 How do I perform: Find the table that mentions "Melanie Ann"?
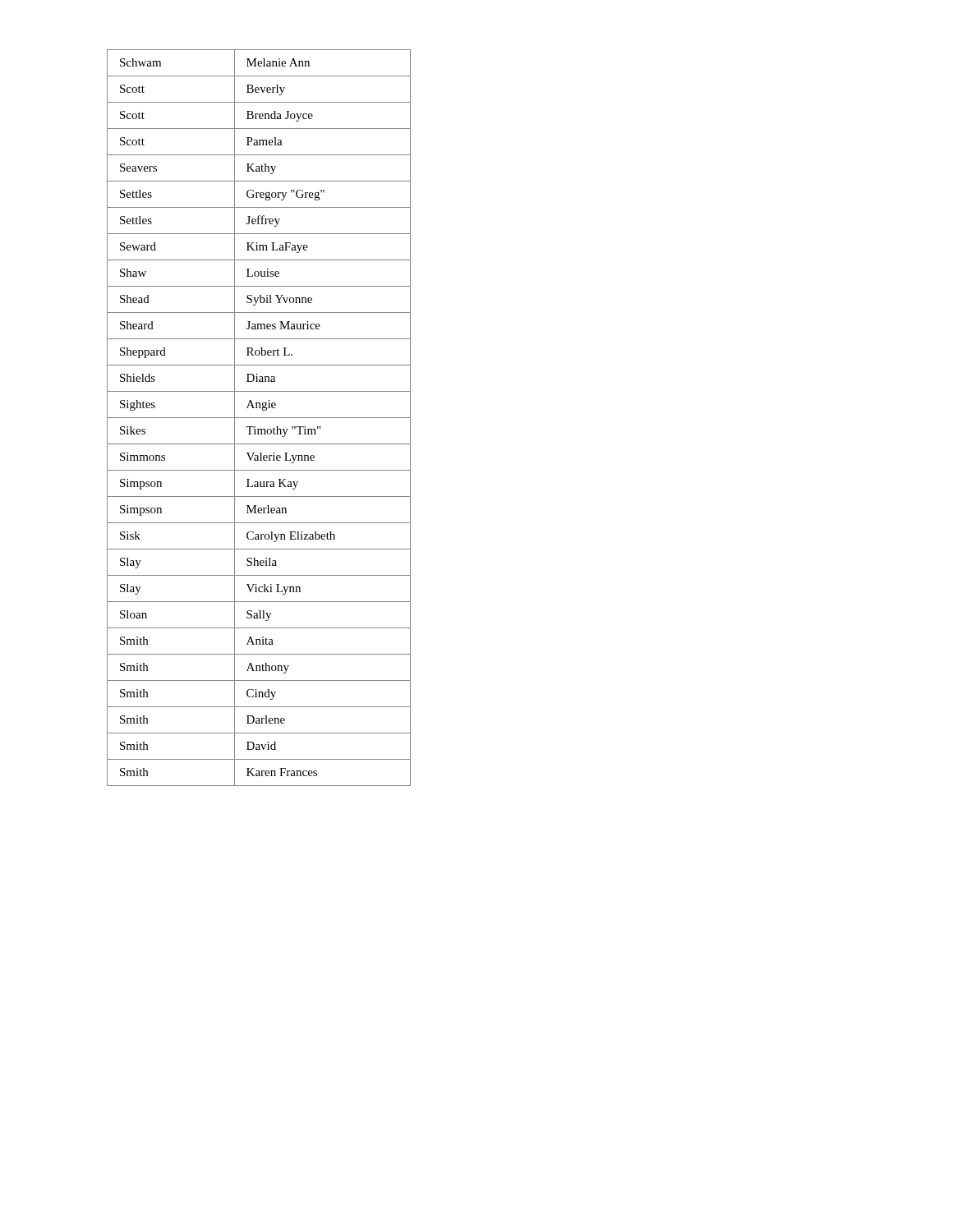[259, 418]
